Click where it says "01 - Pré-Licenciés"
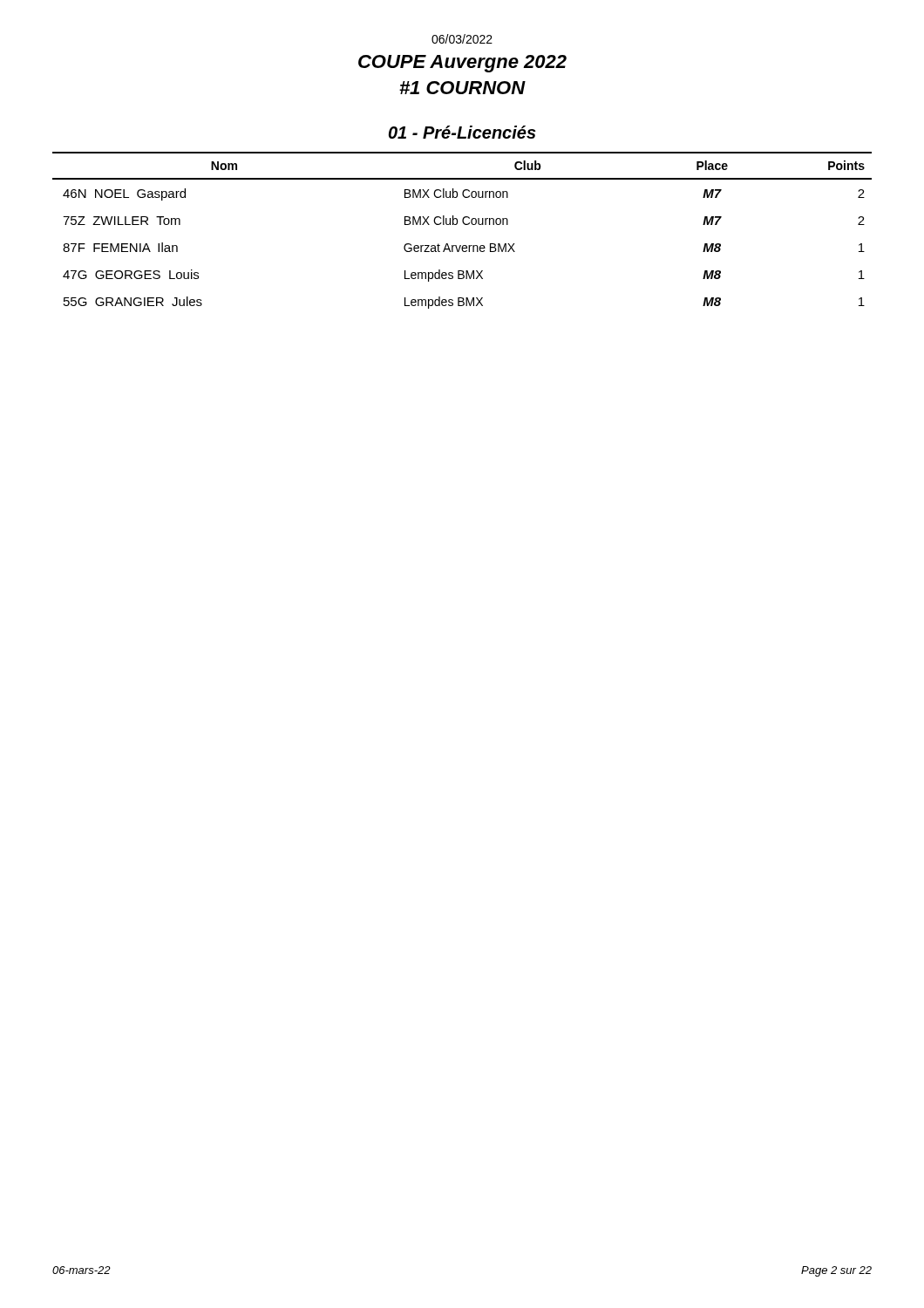 [x=462, y=133]
